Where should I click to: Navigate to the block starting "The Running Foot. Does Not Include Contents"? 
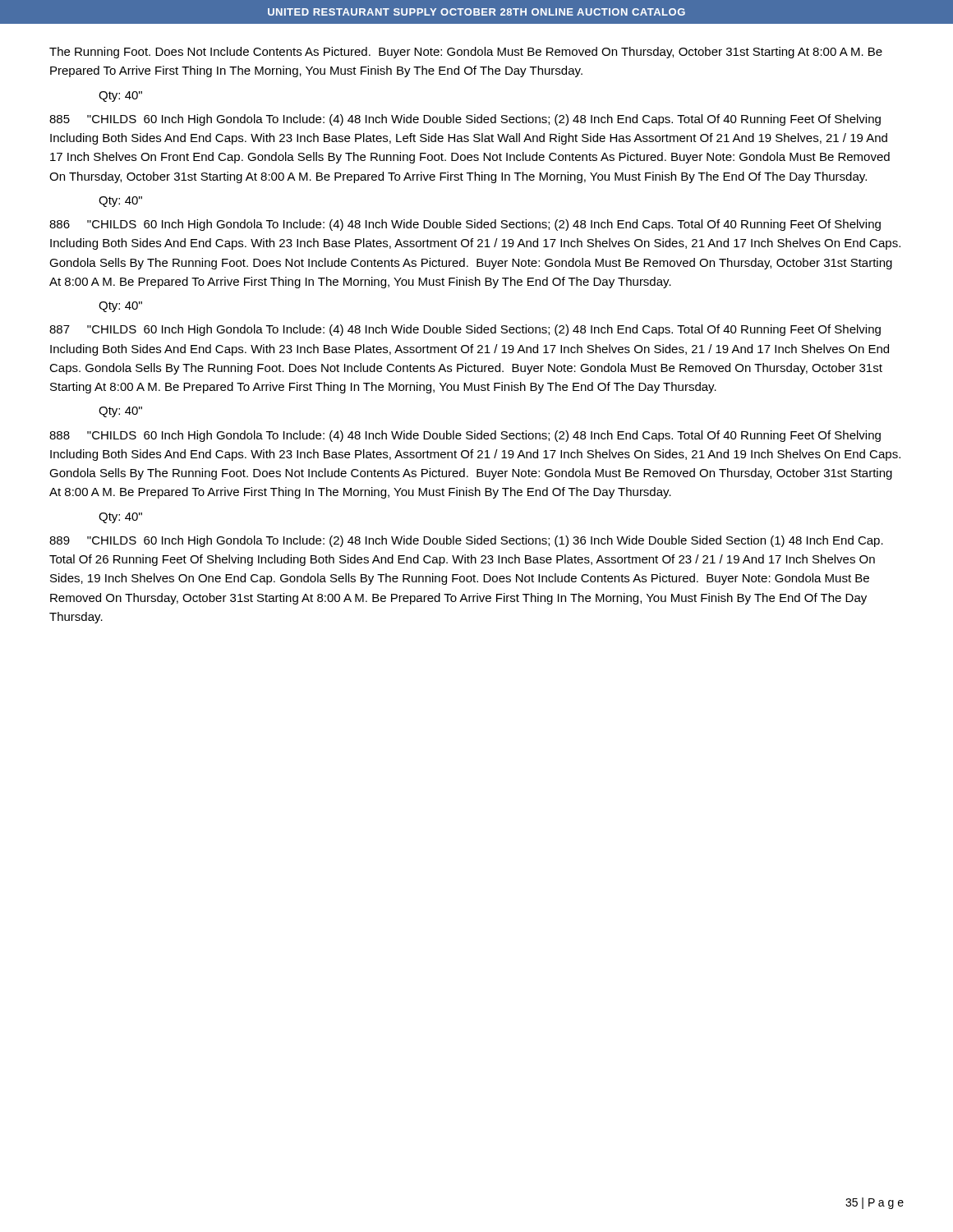pos(466,61)
